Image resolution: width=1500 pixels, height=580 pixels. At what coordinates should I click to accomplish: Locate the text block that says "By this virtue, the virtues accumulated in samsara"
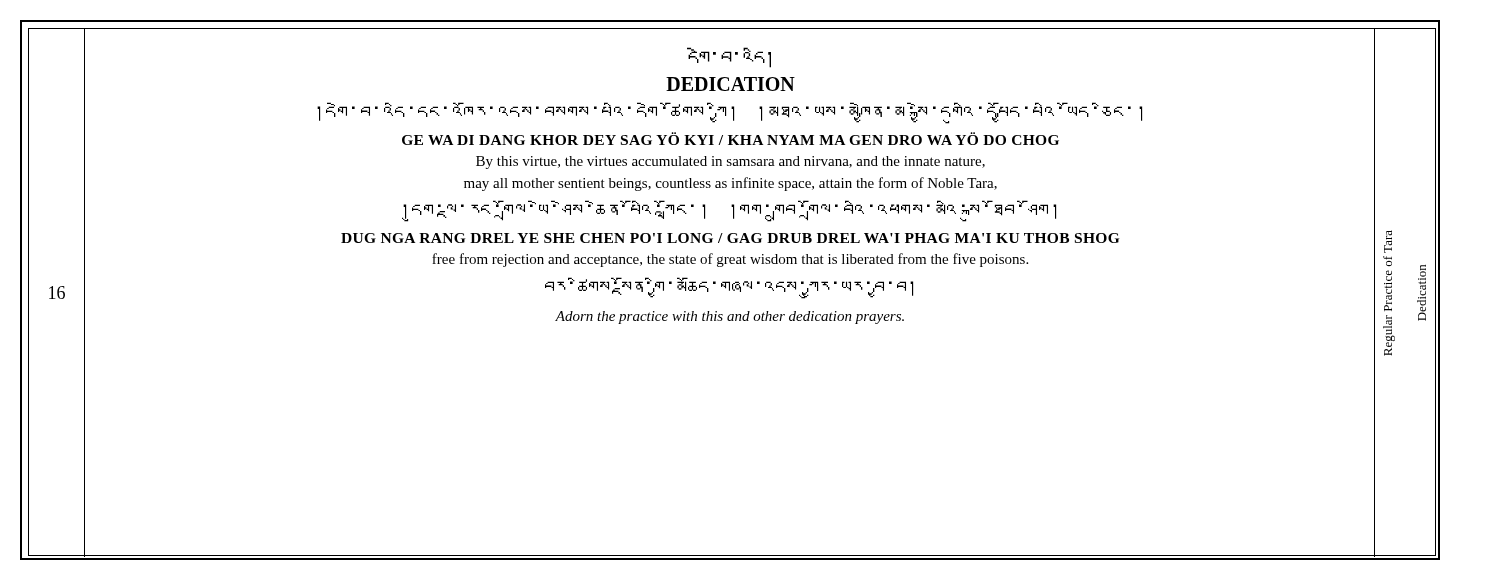[730, 172]
